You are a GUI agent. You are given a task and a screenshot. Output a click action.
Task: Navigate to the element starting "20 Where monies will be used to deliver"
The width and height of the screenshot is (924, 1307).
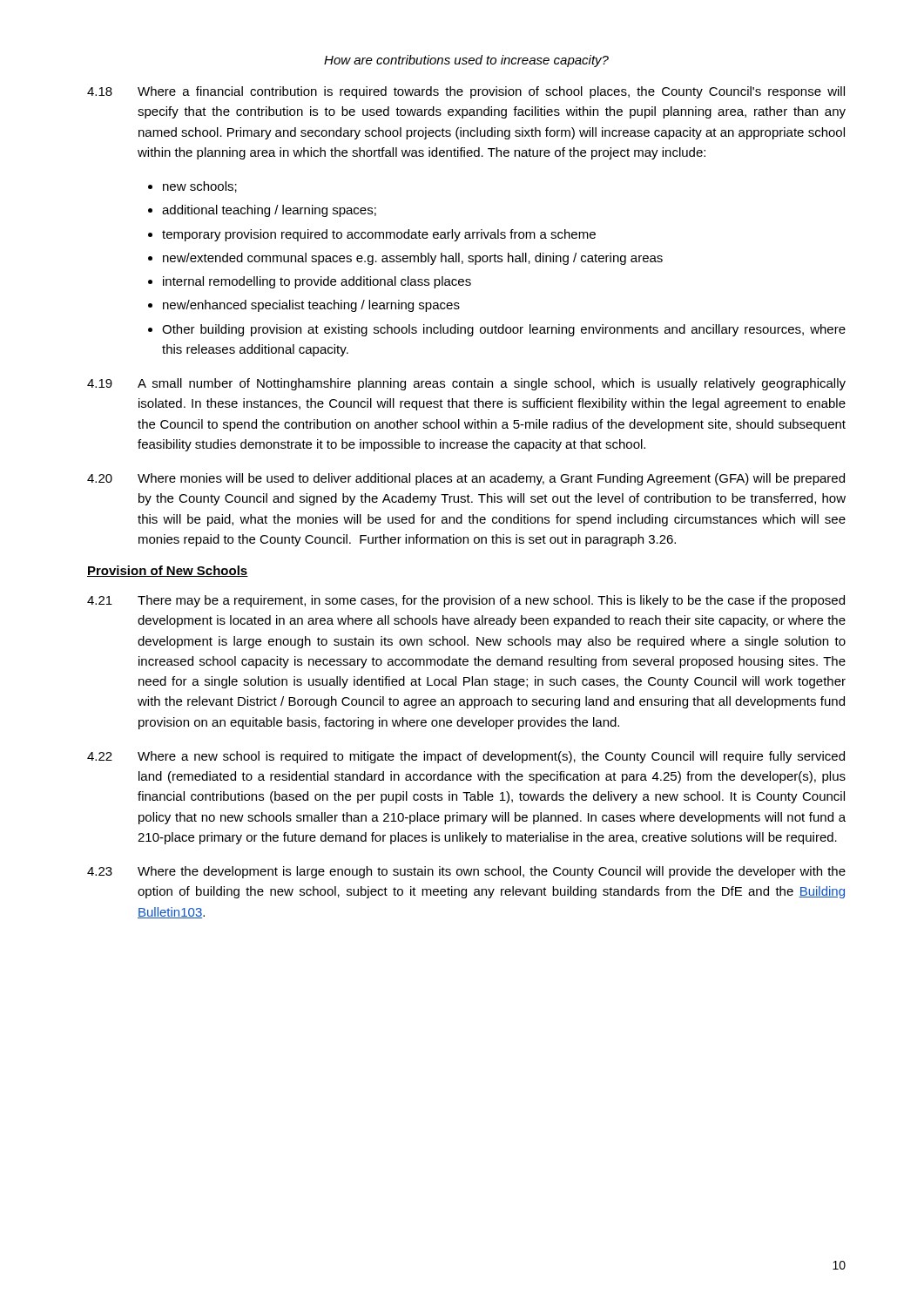[x=466, y=508]
